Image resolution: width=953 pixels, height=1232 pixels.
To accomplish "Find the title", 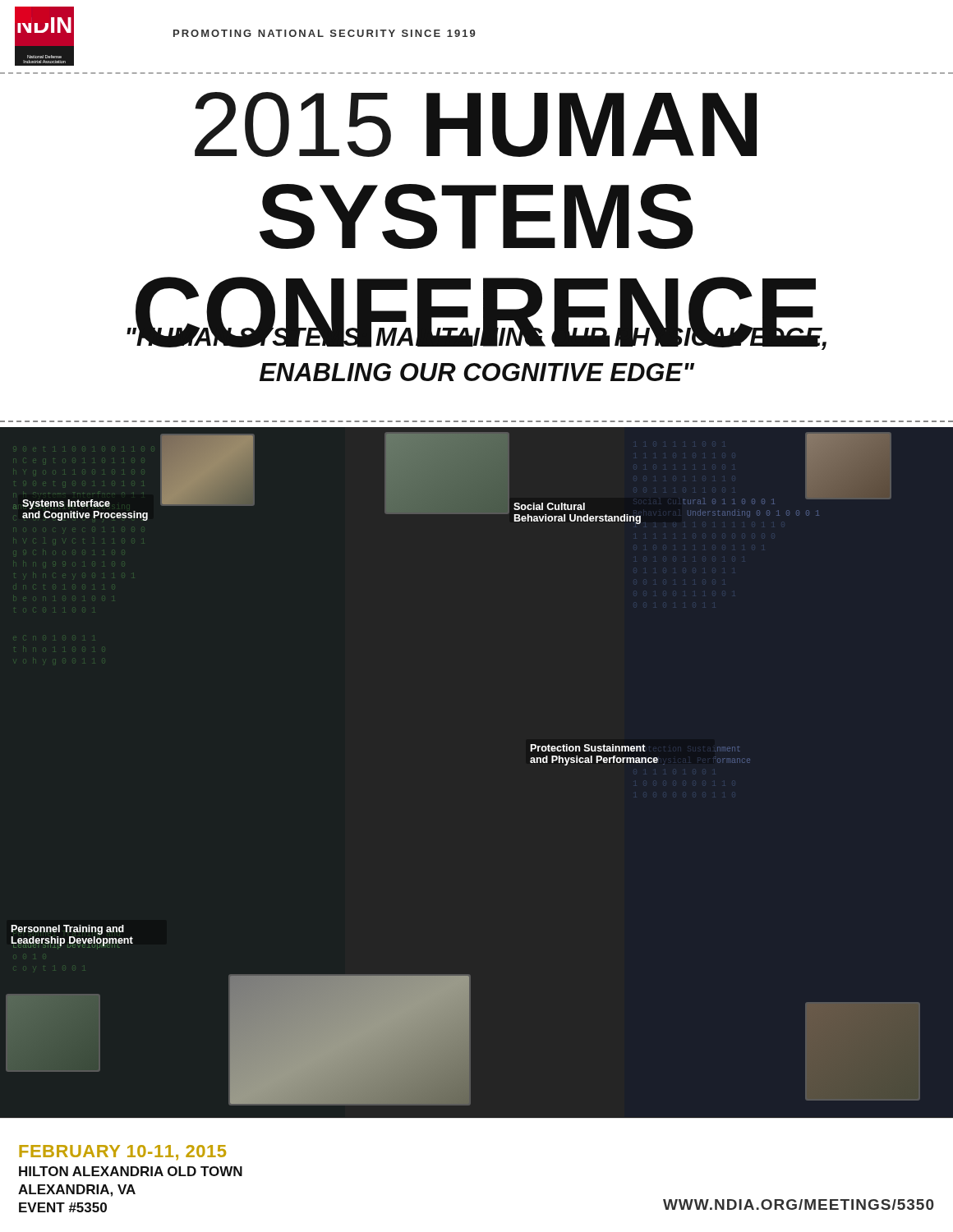I will click(476, 220).
